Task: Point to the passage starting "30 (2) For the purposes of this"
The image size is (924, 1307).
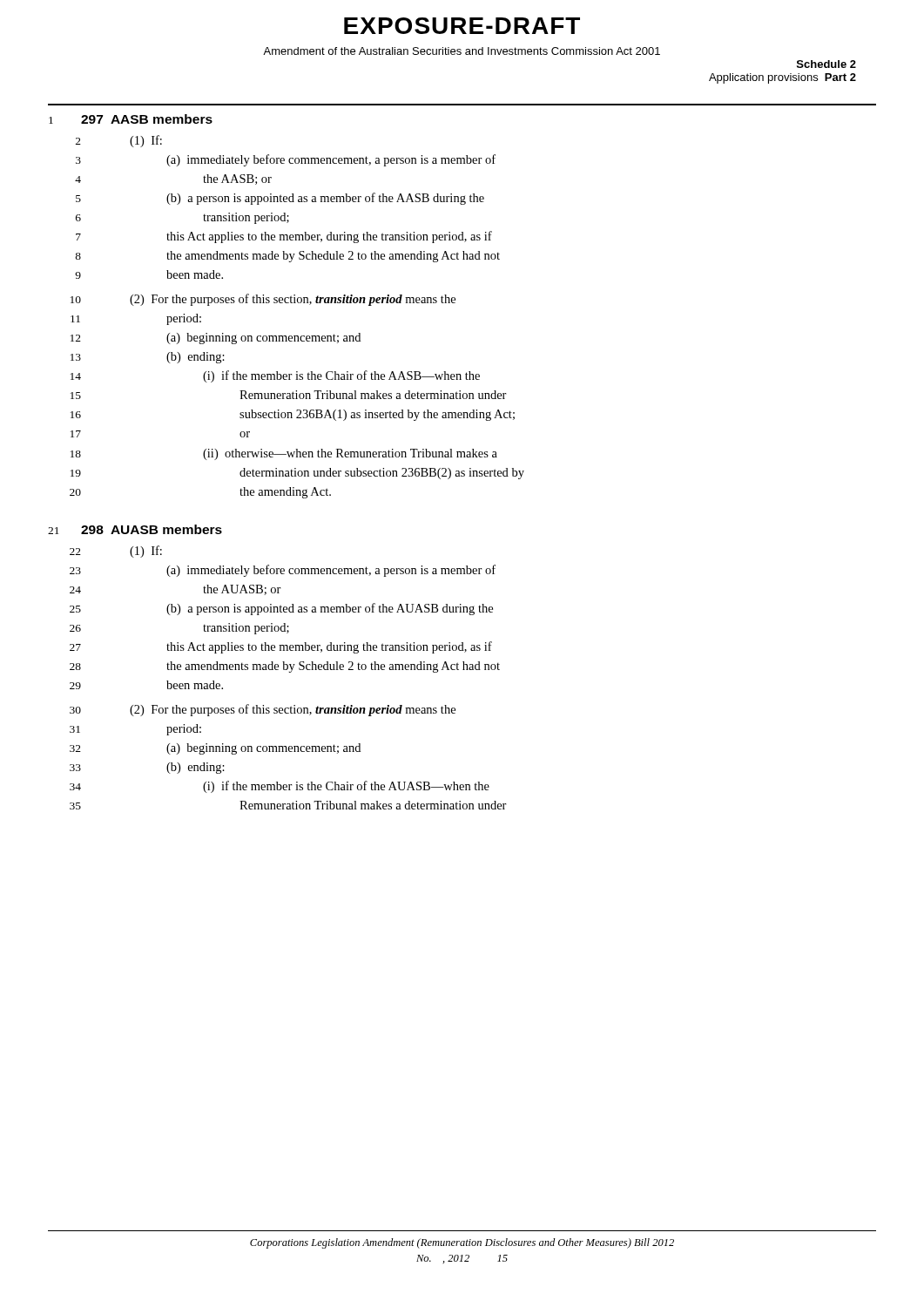Action: pos(462,709)
